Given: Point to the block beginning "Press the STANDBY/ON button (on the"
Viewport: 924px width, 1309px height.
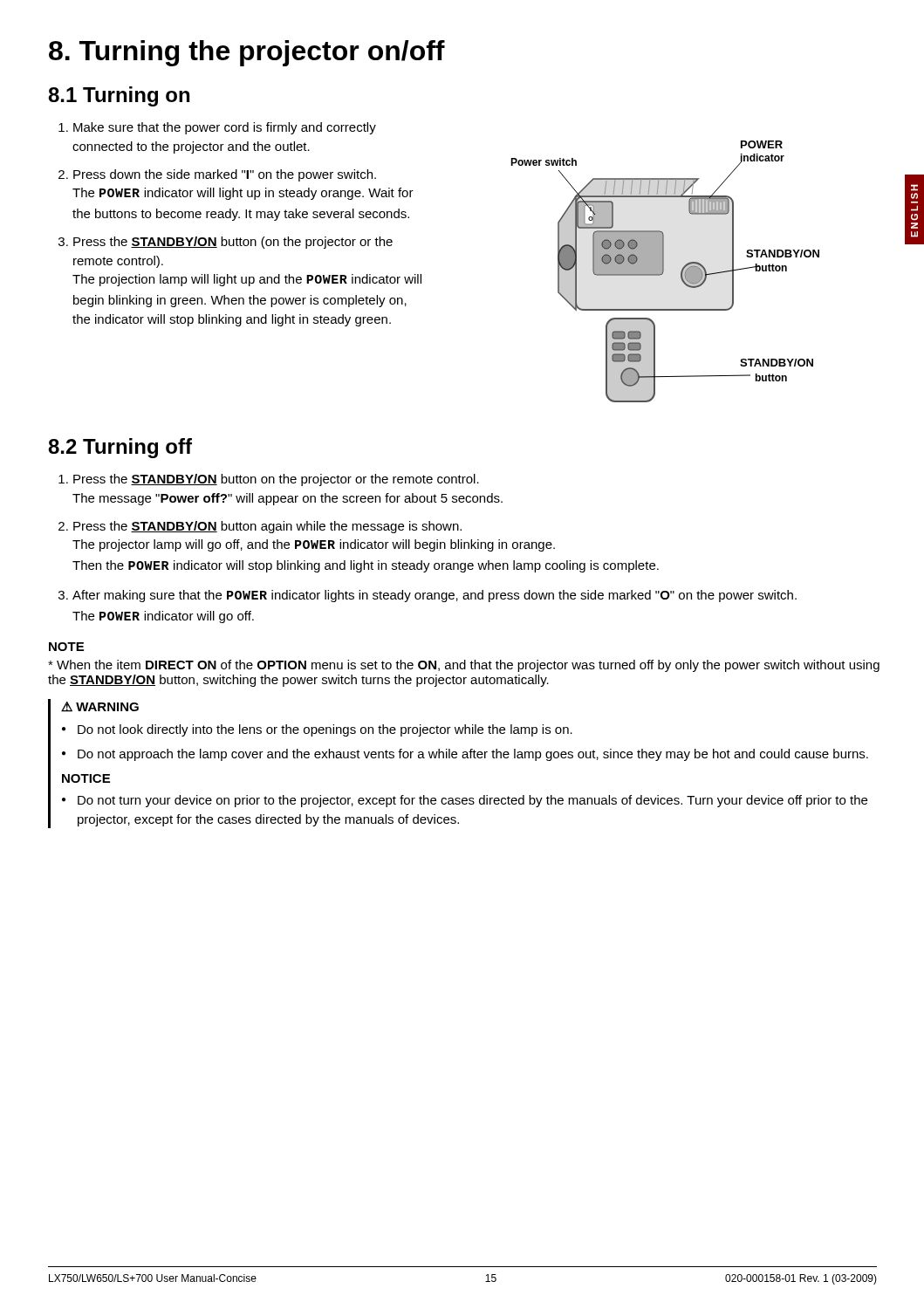Looking at the screenshot, I should (247, 280).
